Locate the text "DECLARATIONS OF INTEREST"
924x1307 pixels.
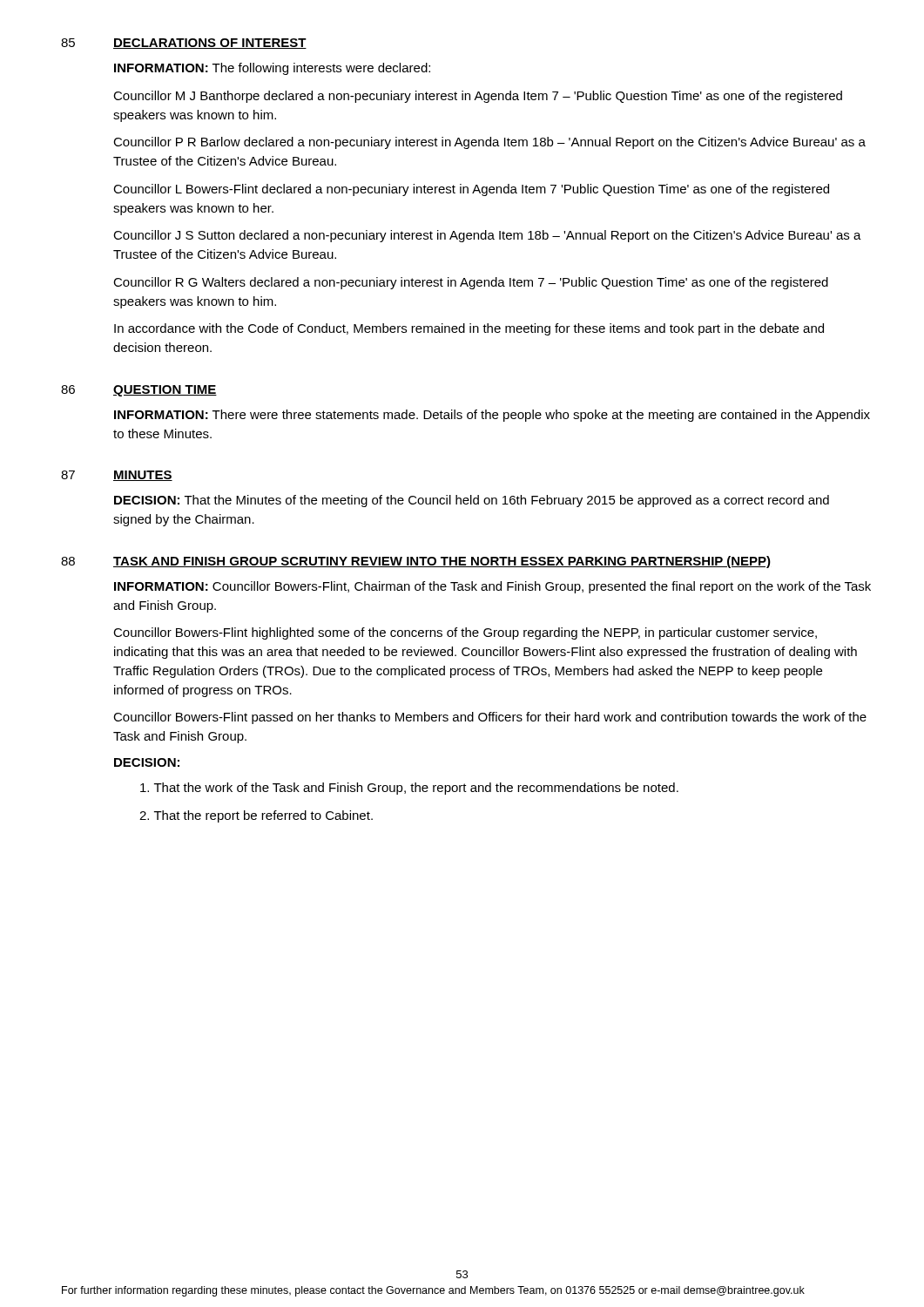210,42
